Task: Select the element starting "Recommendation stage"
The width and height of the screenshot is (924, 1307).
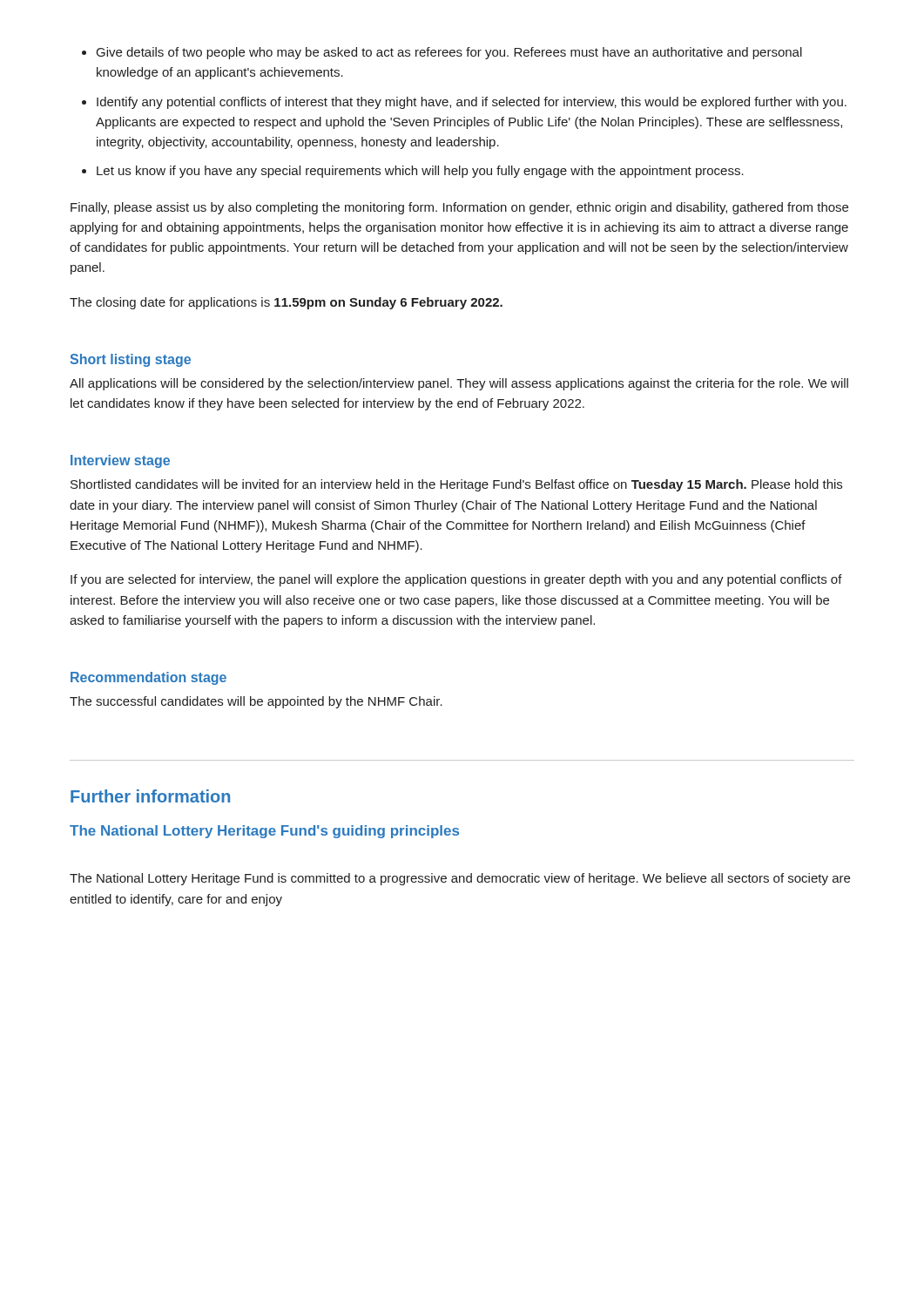Action: click(148, 677)
